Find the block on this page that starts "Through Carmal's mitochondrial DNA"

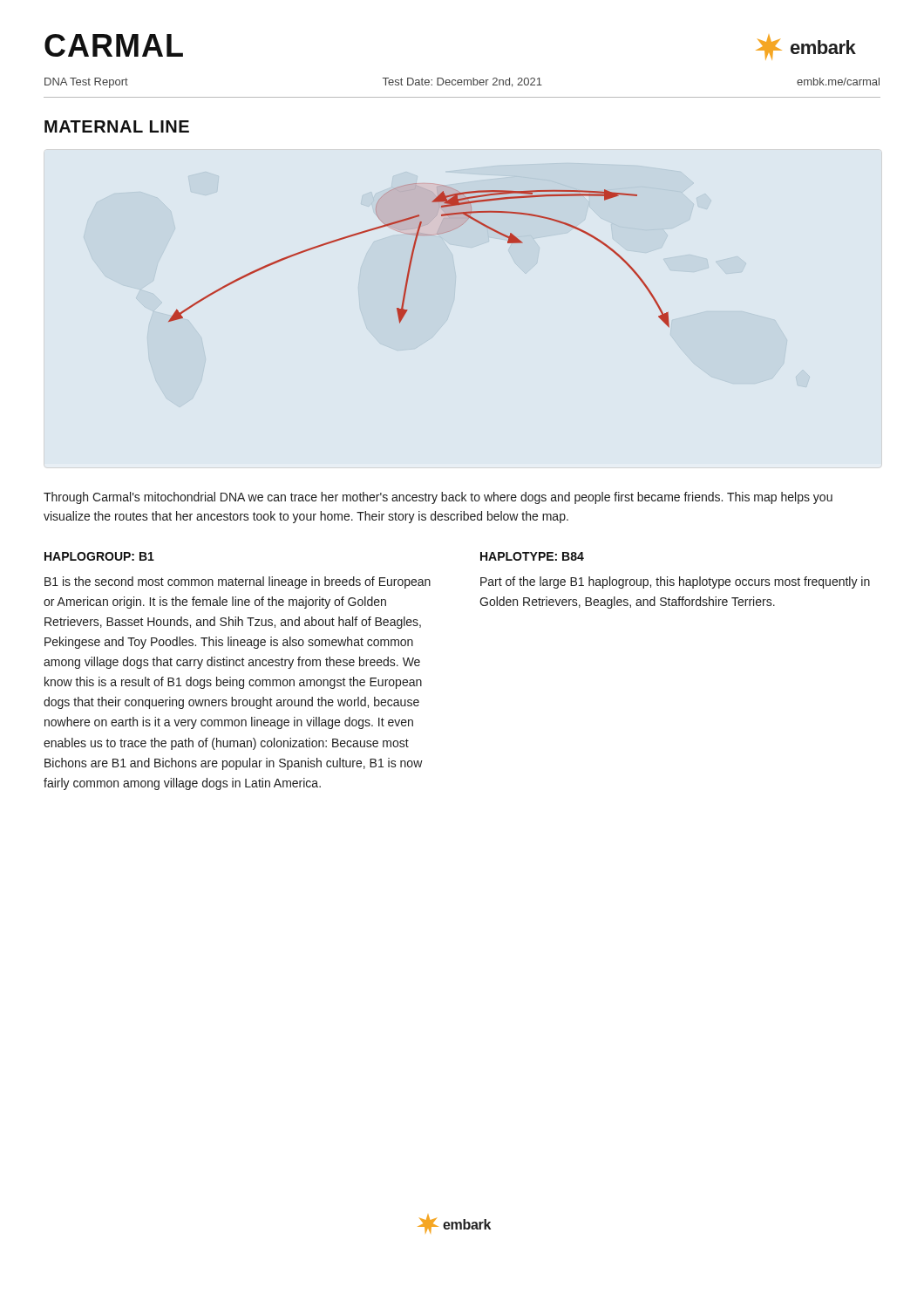tap(438, 507)
